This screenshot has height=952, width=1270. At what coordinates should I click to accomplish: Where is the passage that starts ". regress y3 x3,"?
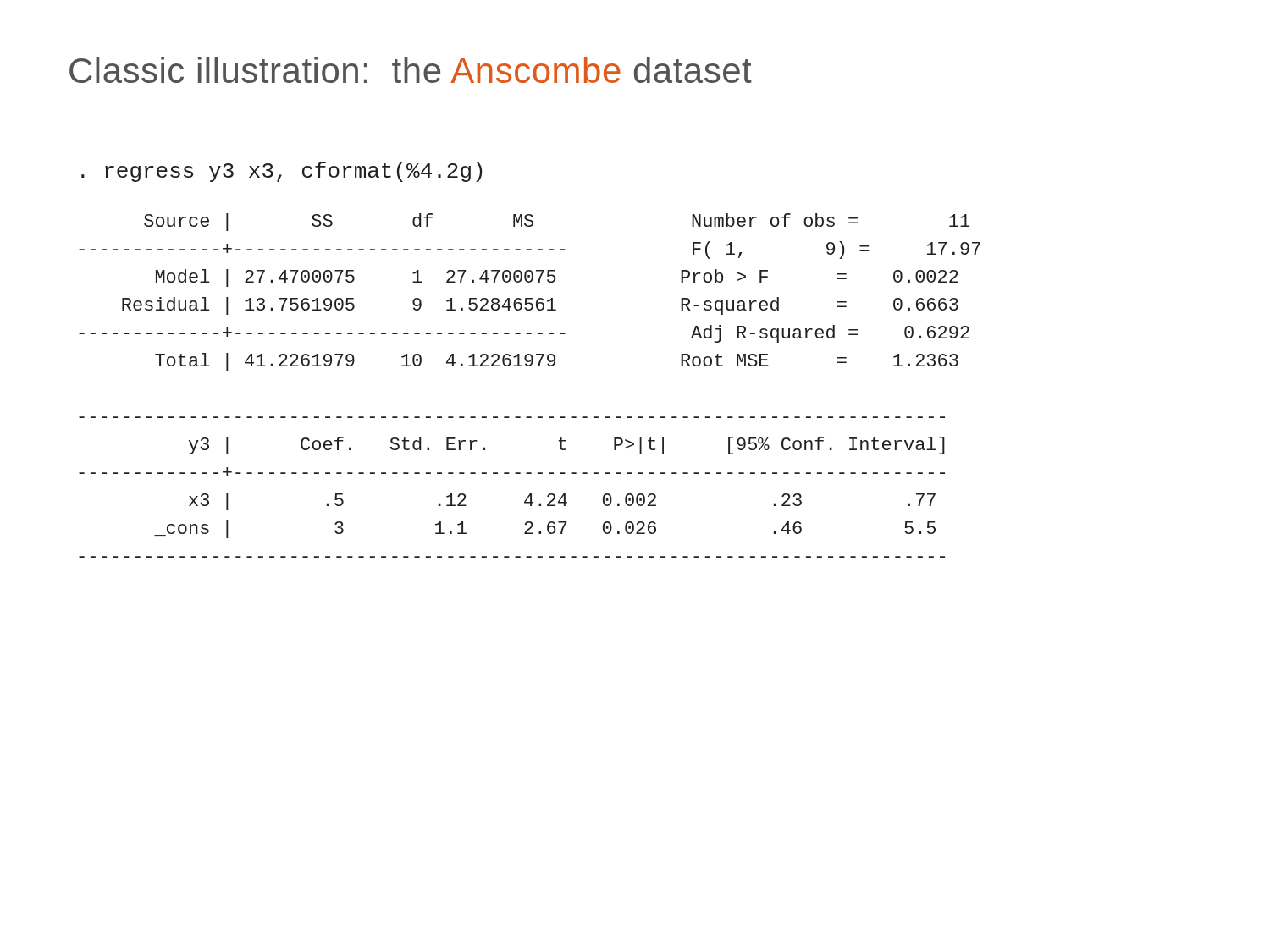pos(281,172)
